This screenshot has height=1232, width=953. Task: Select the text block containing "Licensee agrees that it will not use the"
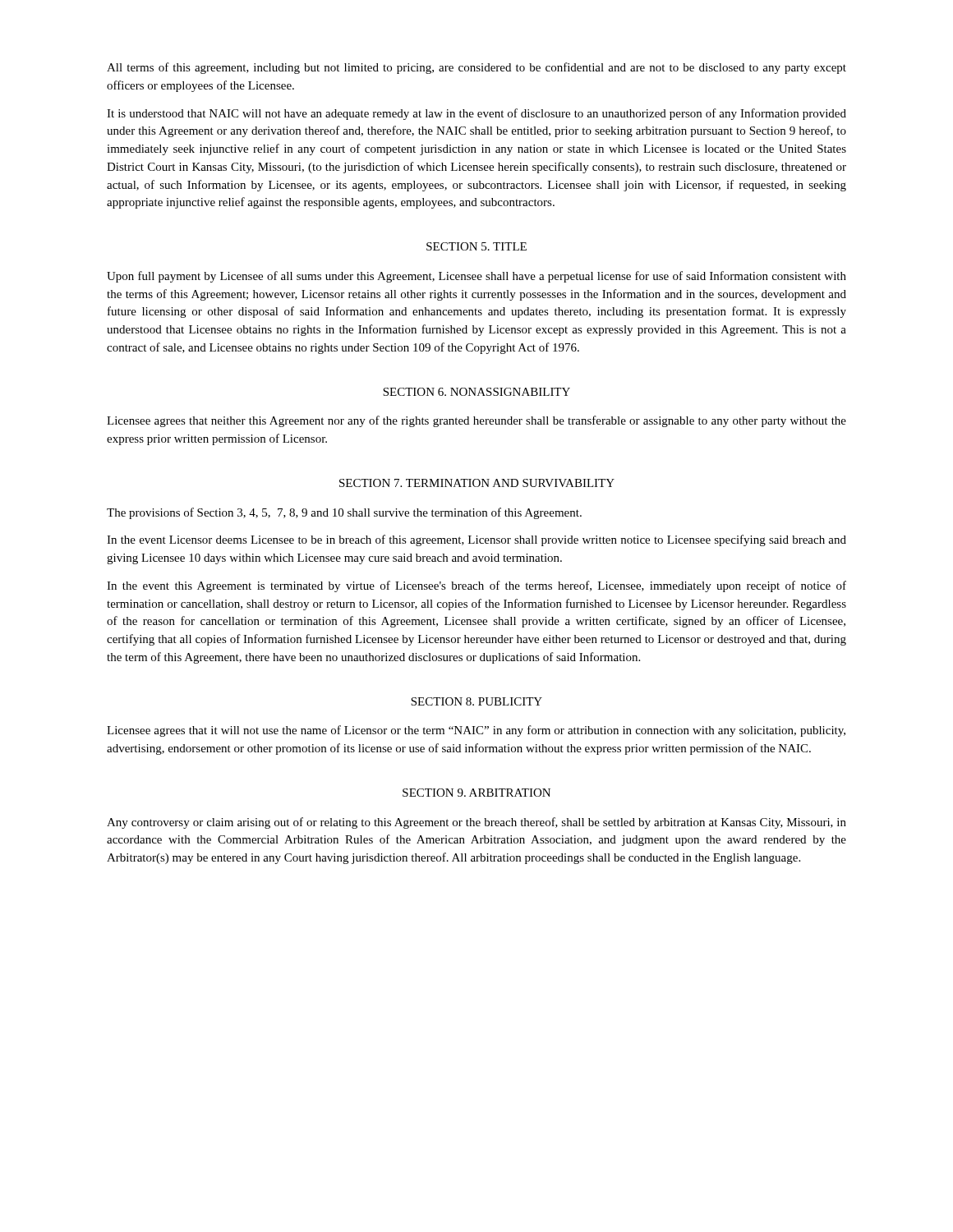(476, 739)
